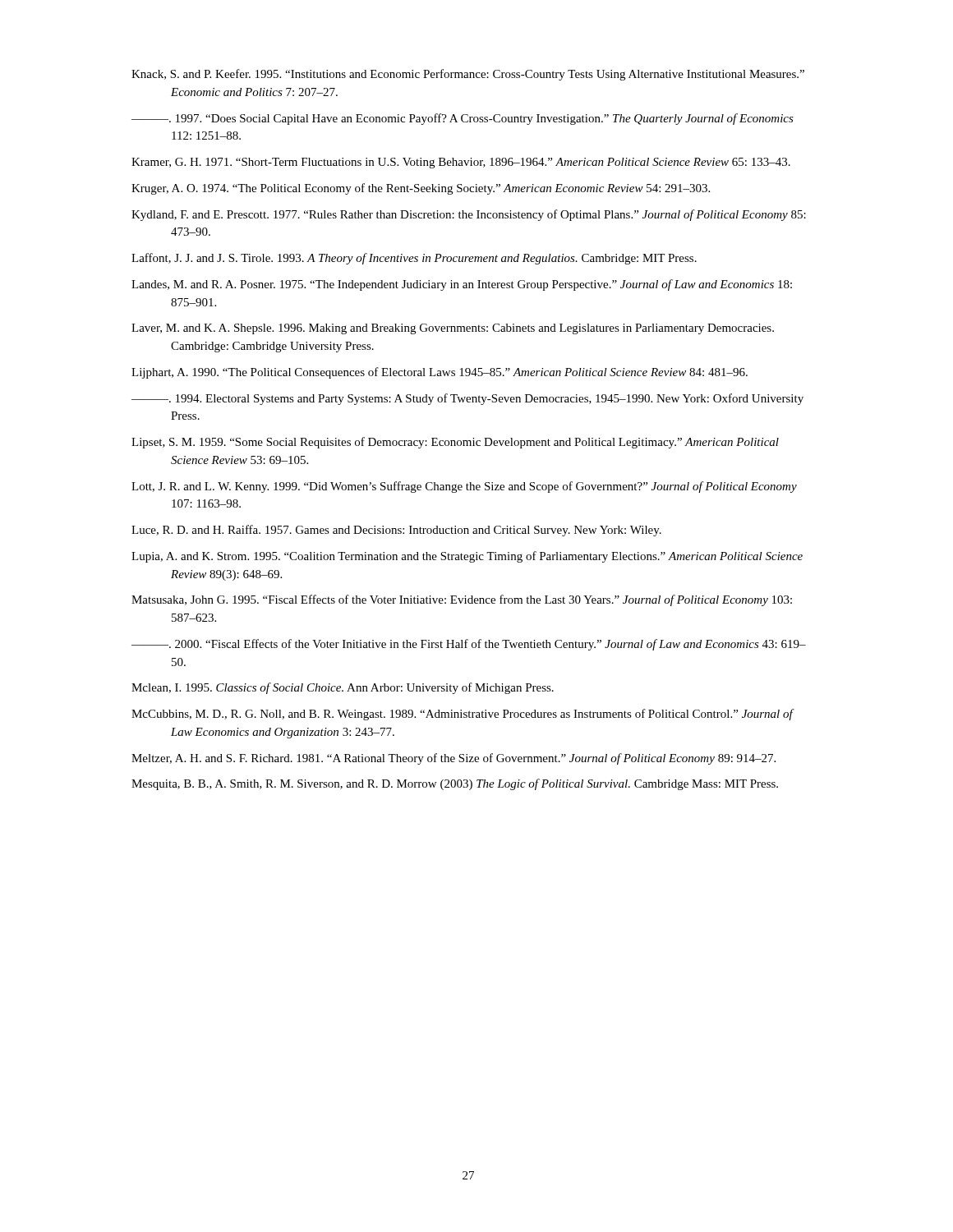Locate the block of text that opens with "Lott, J. R. and L. W. Kenny. 1999."
This screenshot has width=953, height=1232.
(x=472, y=496)
